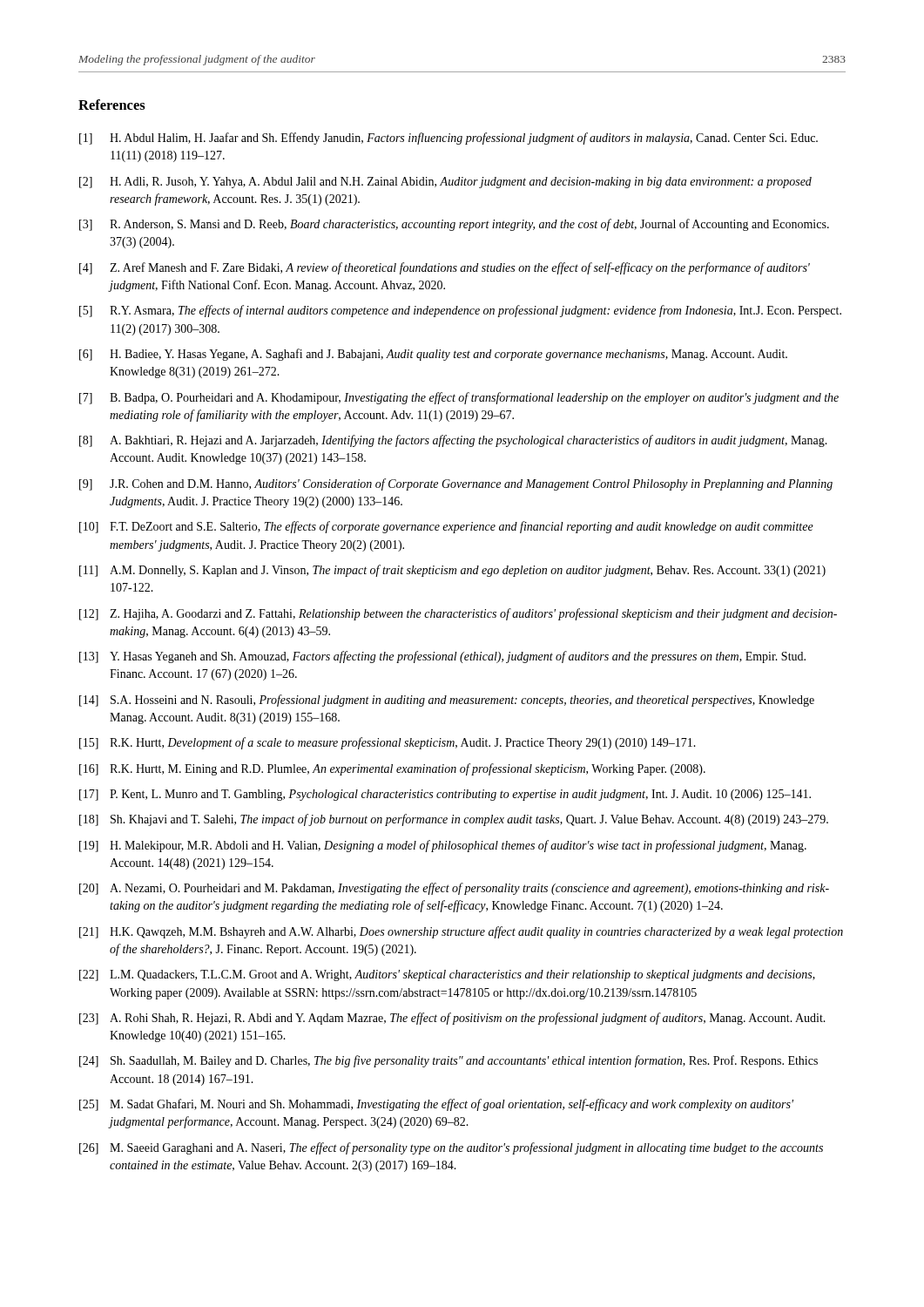Click on the list item that reads "[20] A. Nezami, O. Pourheidari and M."
Screen dimensions: 1307x924
point(462,898)
